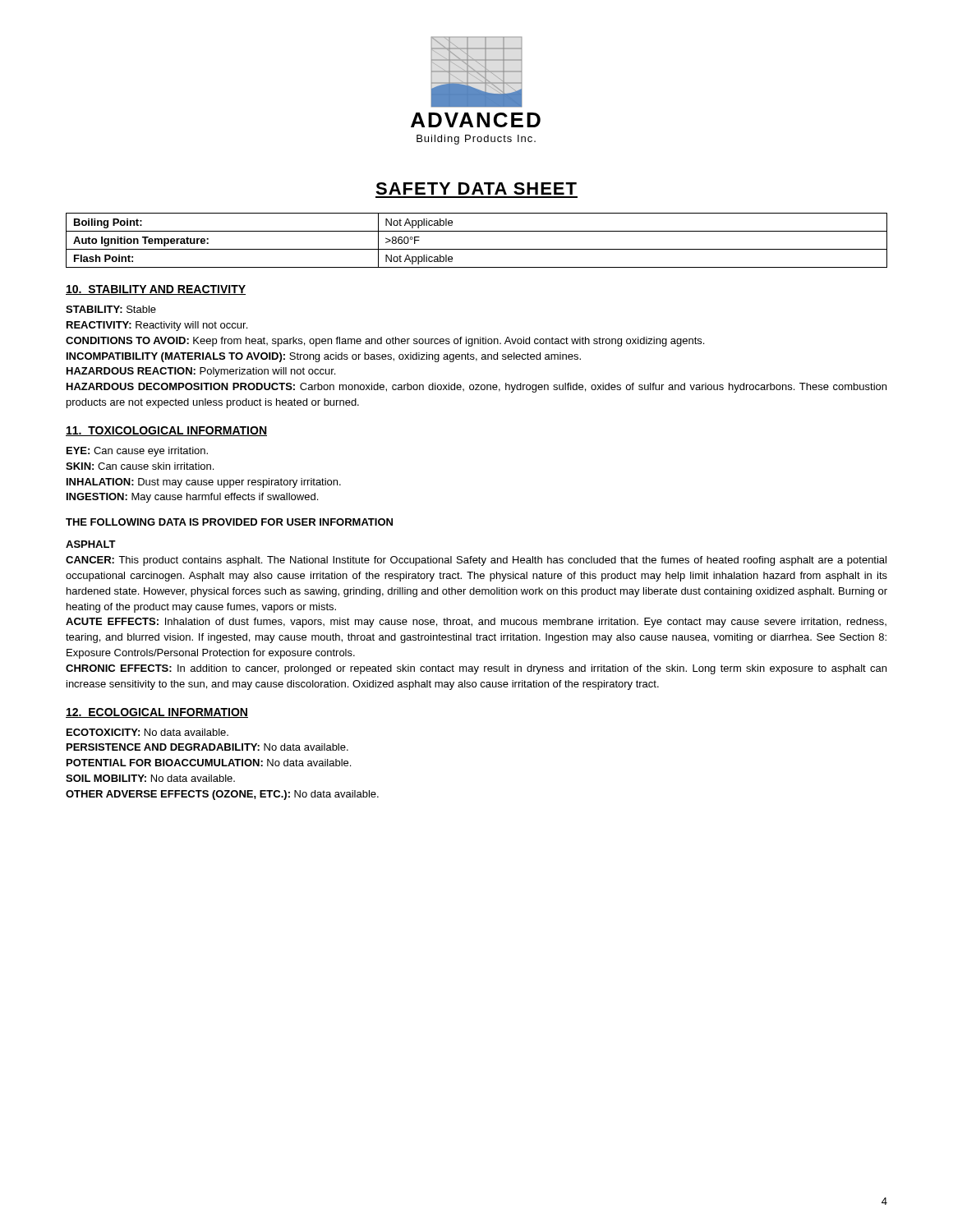The width and height of the screenshot is (953, 1232).
Task: Select the element starting "SAFETY DATA SHEET"
Action: (476, 188)
